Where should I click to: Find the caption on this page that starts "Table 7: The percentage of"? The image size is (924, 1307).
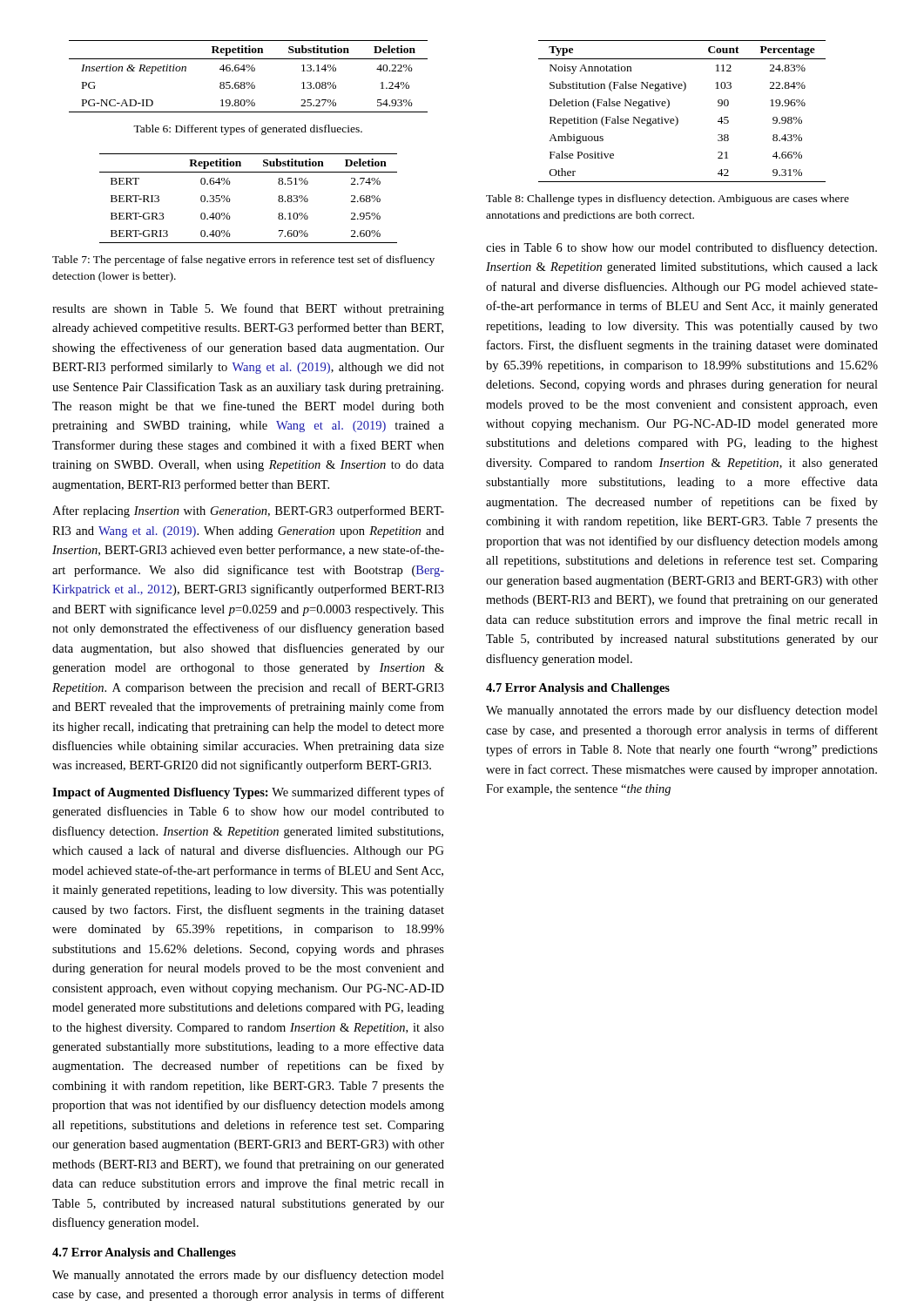244,267
